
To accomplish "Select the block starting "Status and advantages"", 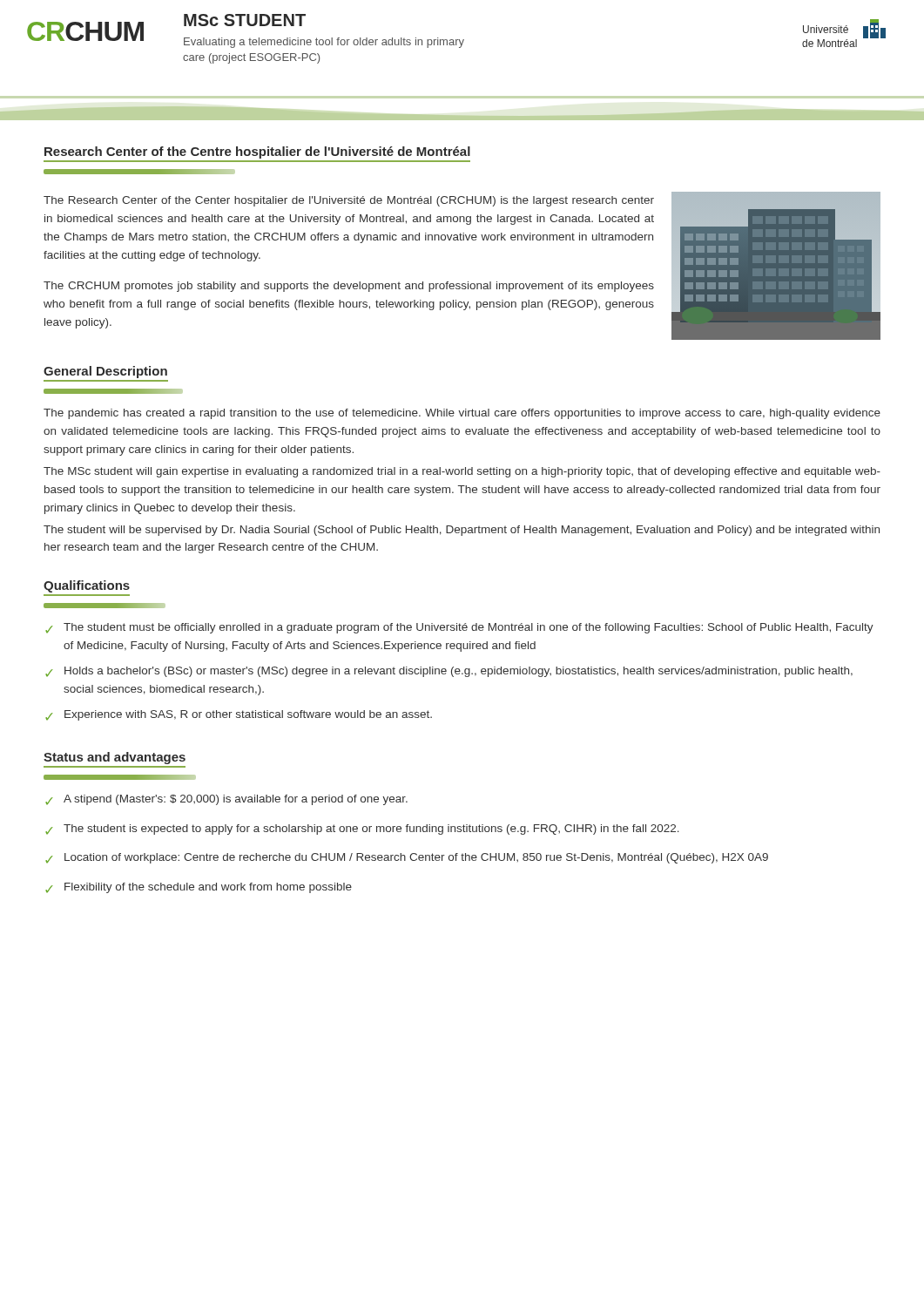I will pyautogui.click(x=120, y=764).
